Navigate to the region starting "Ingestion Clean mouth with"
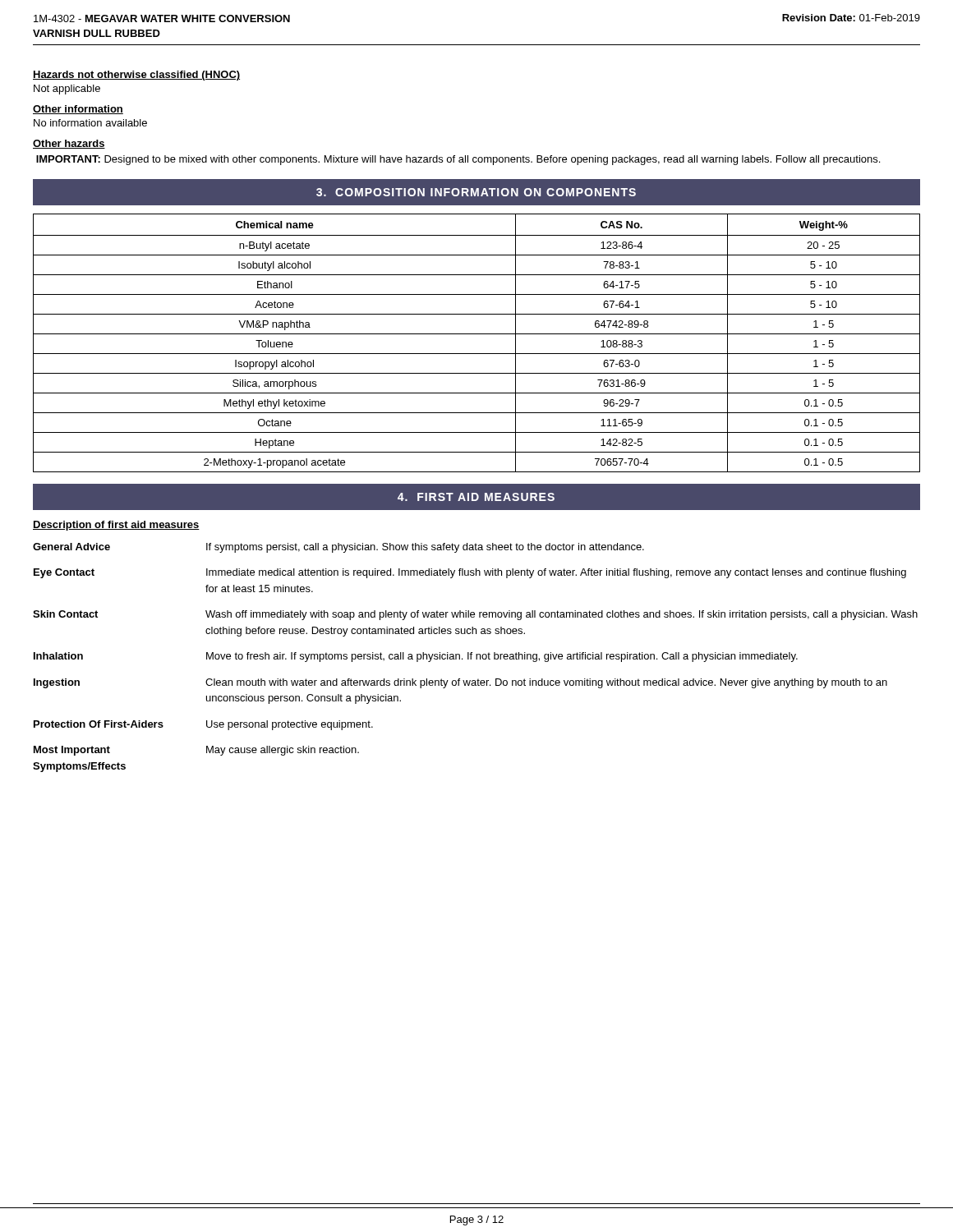The image size is (953, 1232). pos(476,690)
